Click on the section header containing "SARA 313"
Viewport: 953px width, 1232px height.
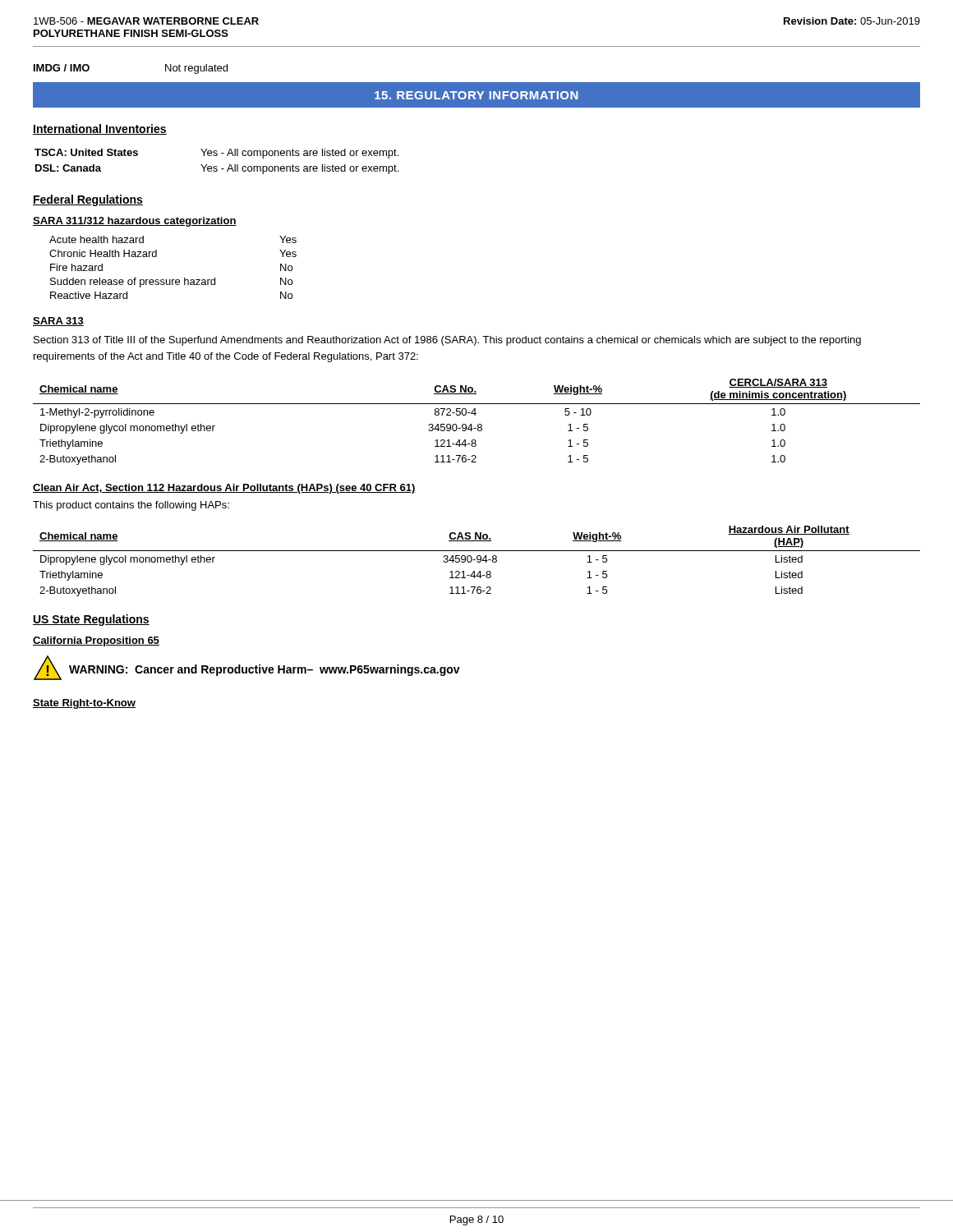pos(58,321)
